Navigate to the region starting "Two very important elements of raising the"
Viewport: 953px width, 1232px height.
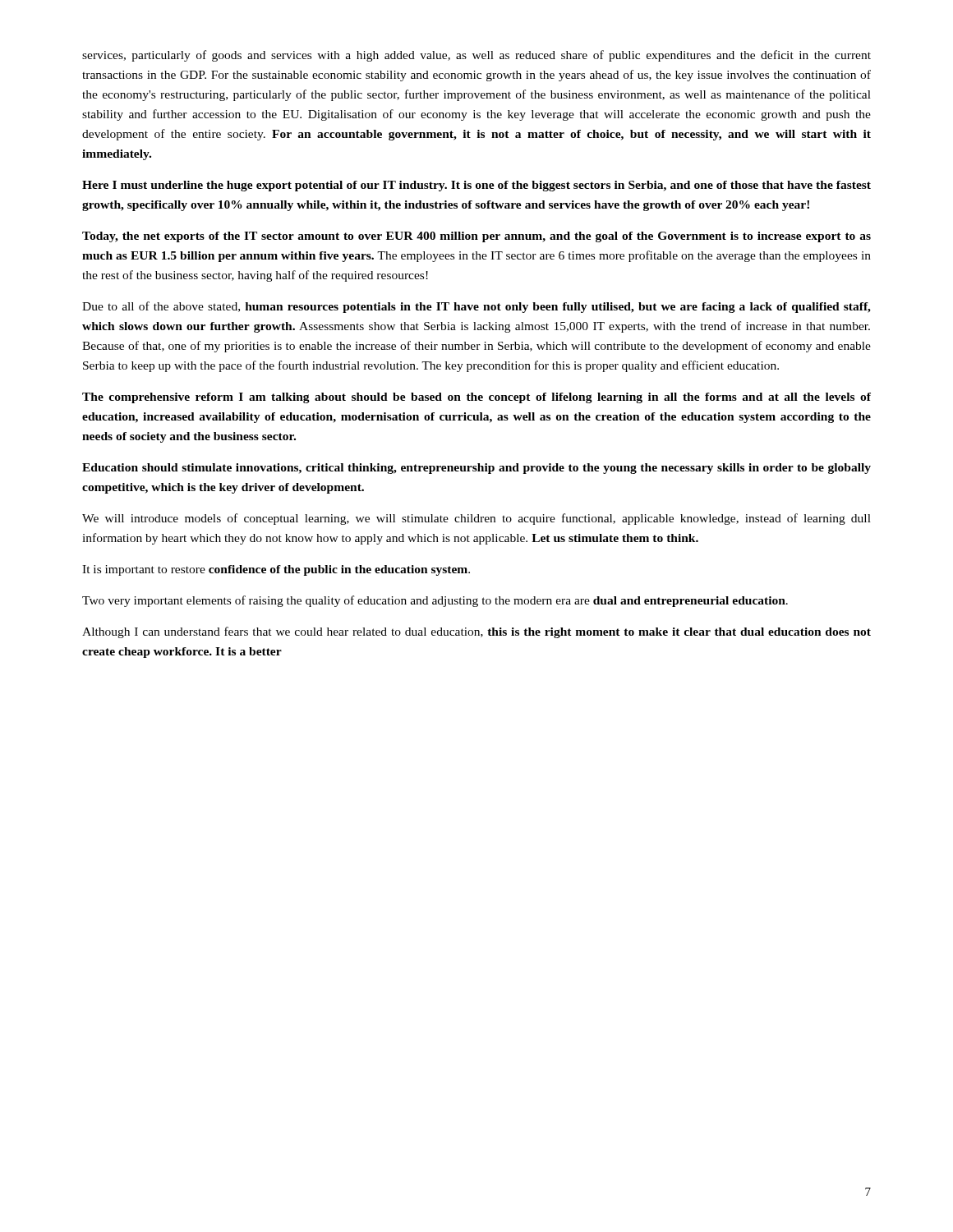[x=435, y=600]
